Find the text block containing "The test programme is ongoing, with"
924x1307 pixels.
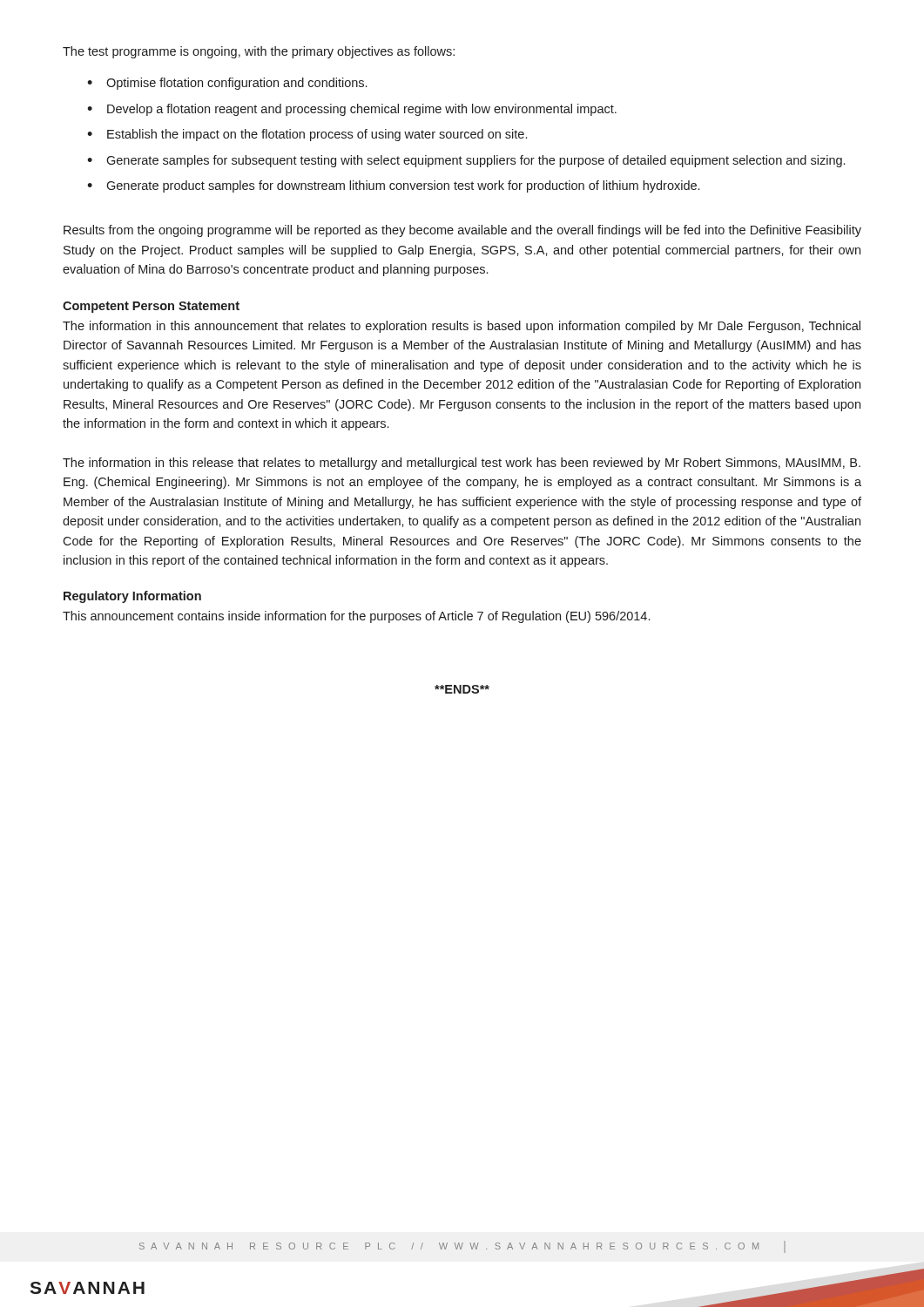click(259, 51)
